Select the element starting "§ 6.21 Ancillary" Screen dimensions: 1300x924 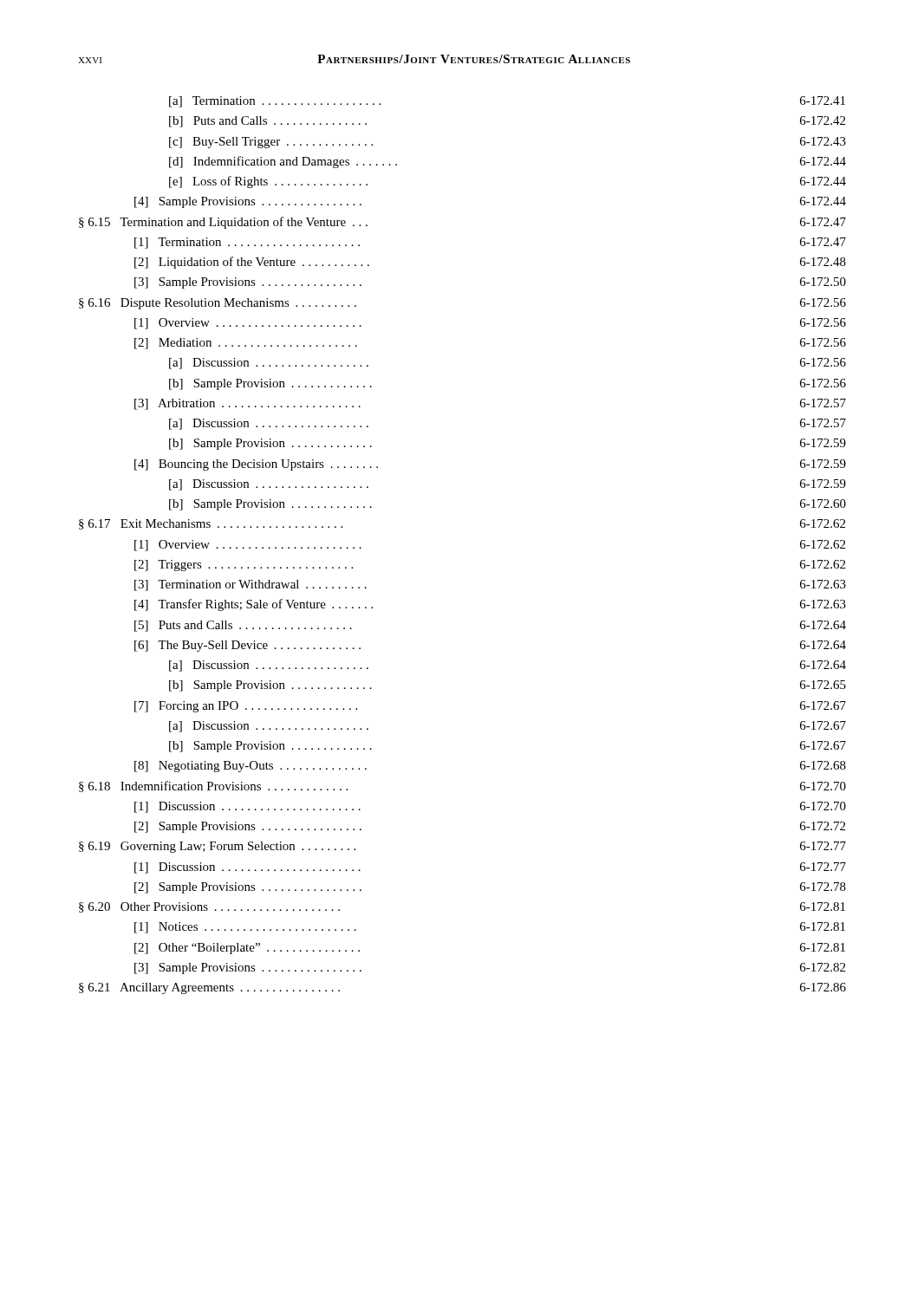pyautogui.click(x=160, y=988)
